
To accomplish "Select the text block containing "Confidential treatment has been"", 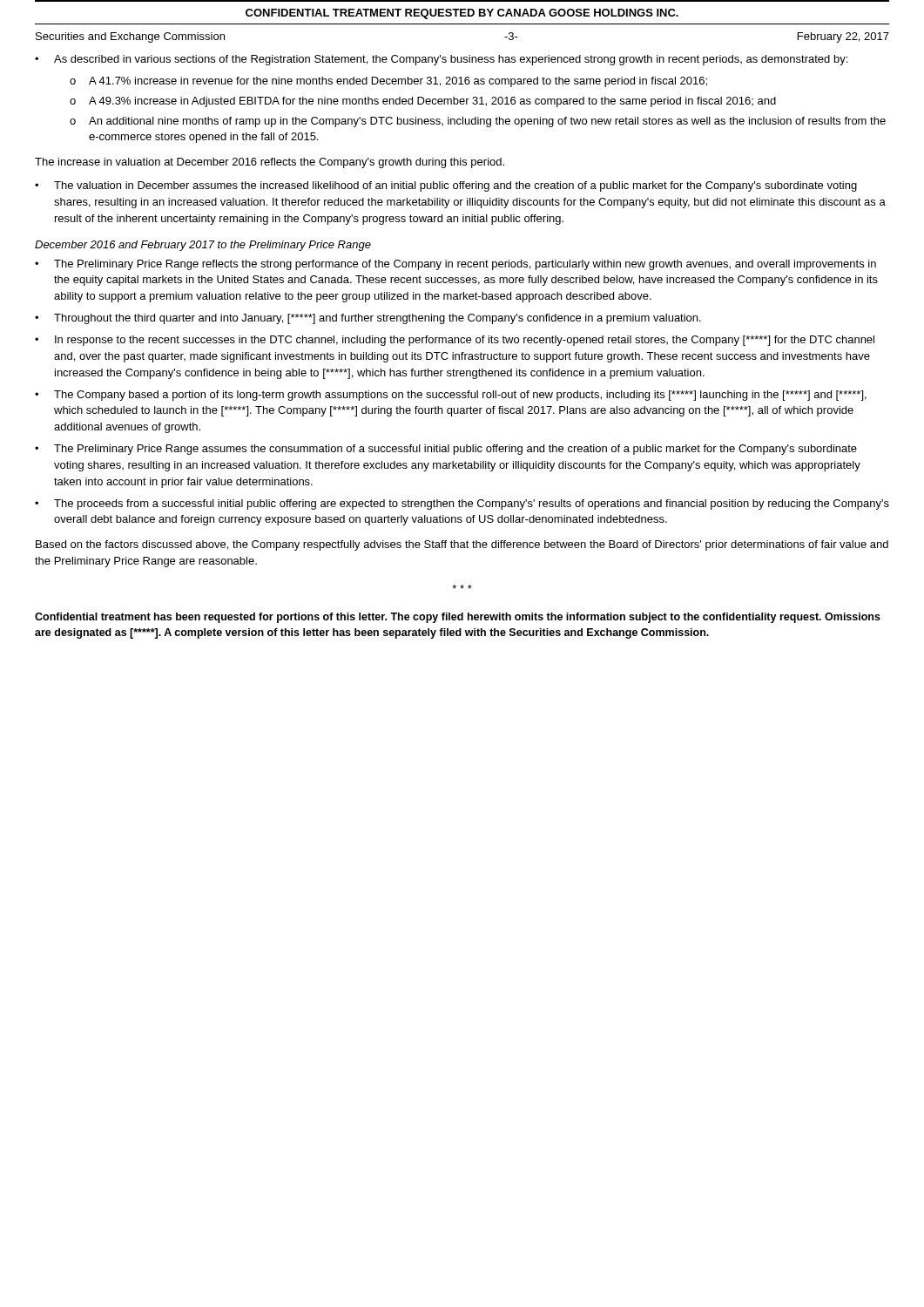I will [x=458, y=625].
